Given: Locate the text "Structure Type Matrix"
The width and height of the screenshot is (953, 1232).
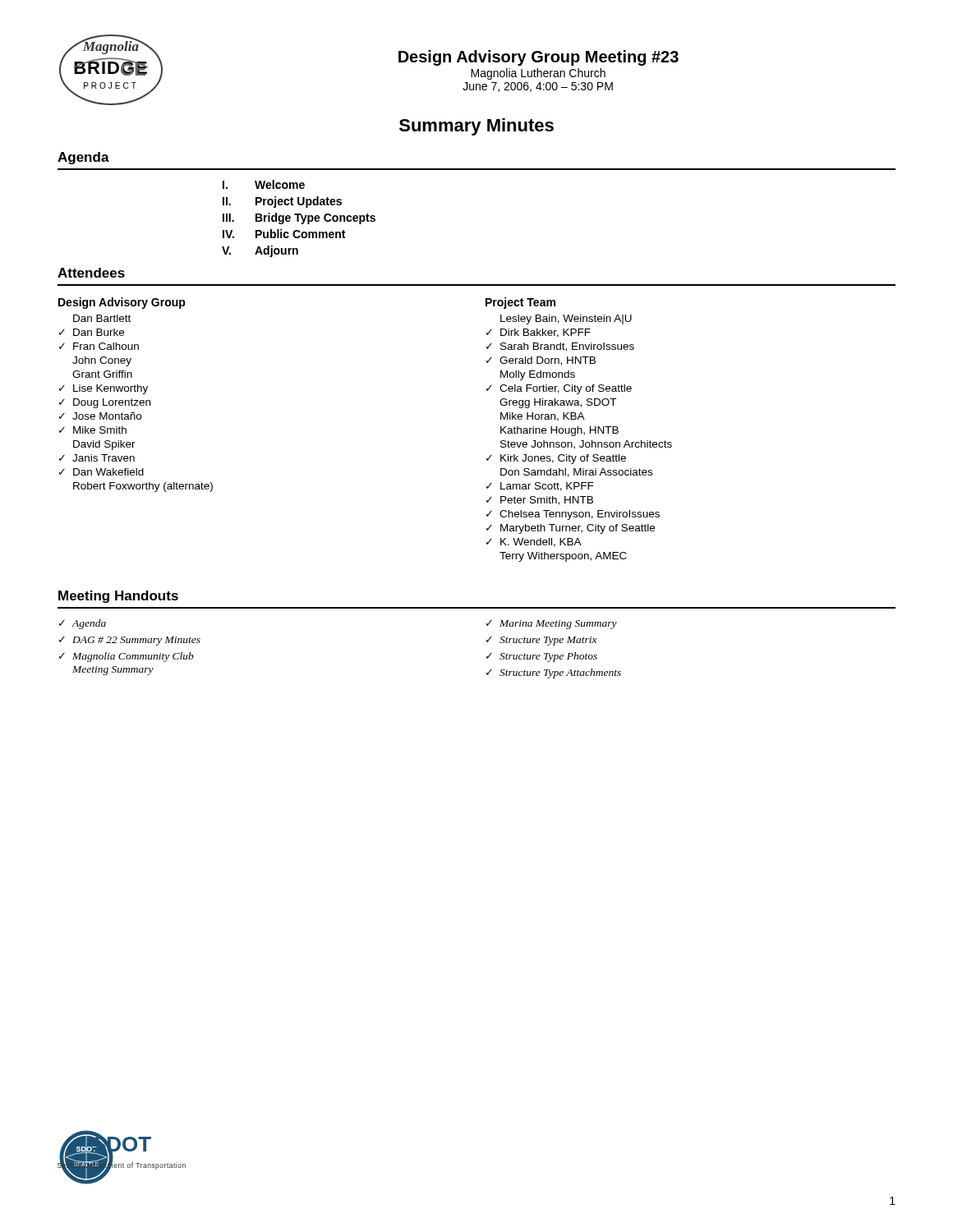Looking at the screenshot, I should (548, 639).
